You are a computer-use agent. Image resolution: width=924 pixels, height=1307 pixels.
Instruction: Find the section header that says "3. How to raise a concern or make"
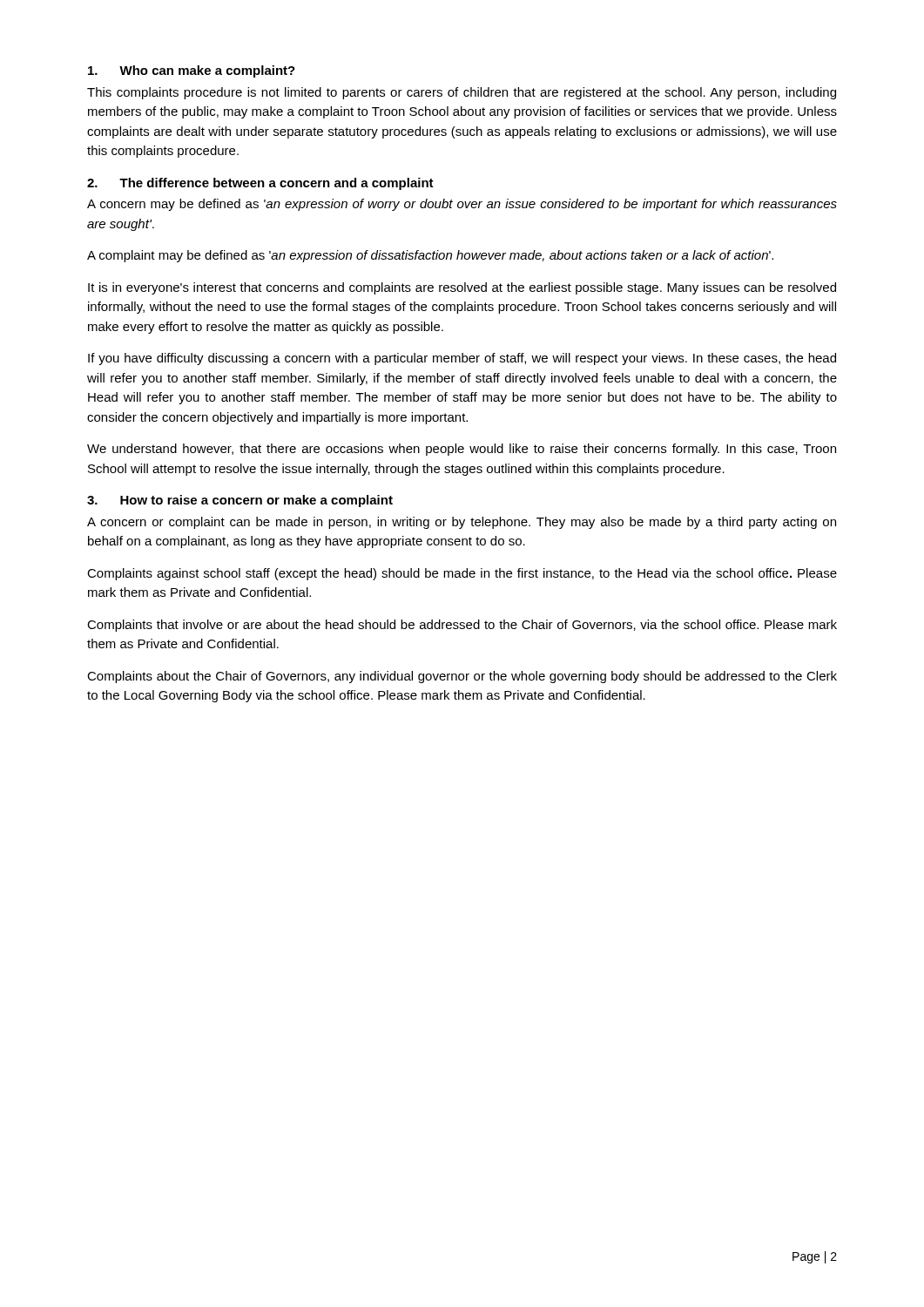[240, 500]
